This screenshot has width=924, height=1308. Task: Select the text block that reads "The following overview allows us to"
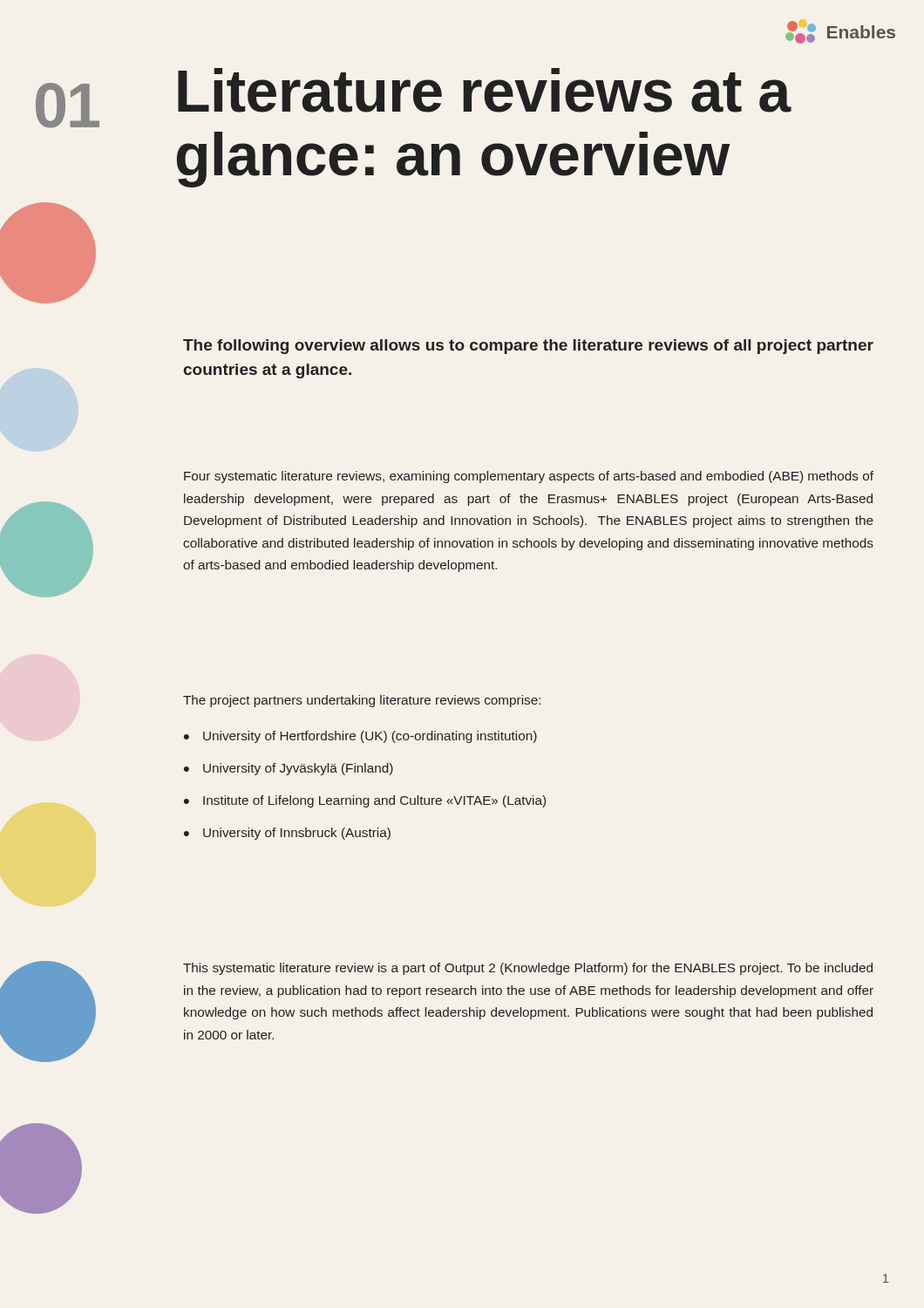(528, 357)
